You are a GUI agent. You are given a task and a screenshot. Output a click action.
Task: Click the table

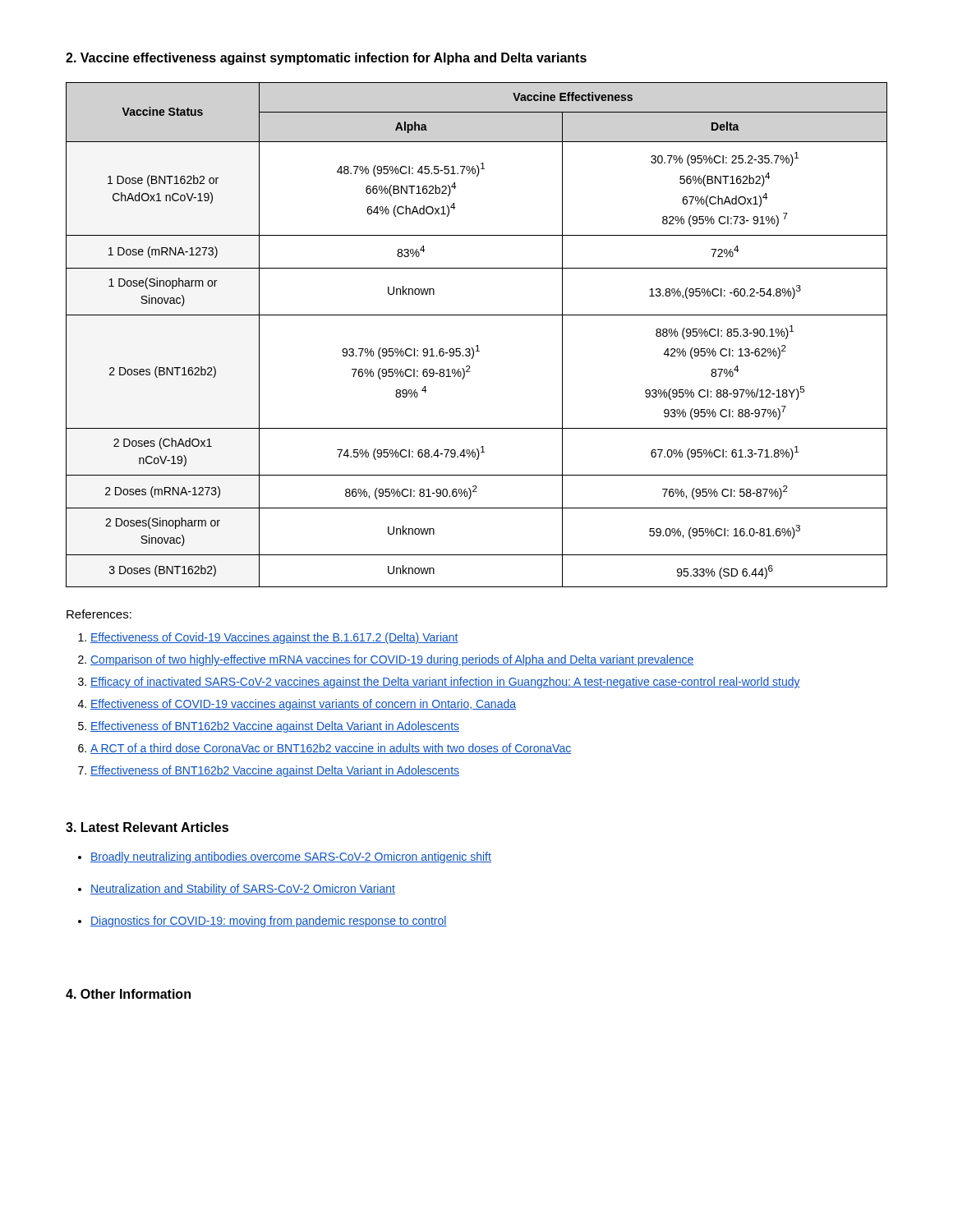[x=476, y=335]
